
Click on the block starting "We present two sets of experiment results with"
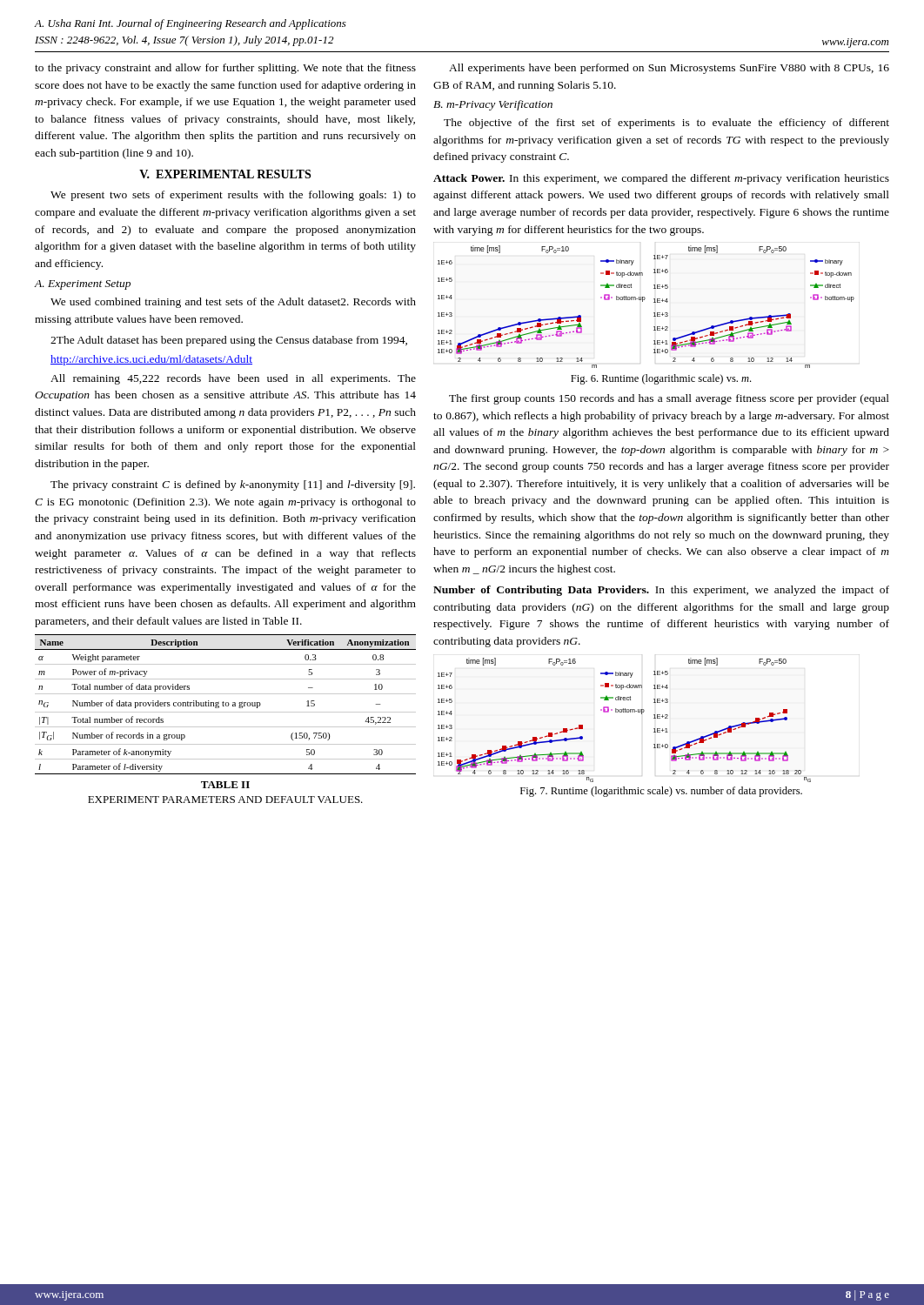tap(225, 229)
